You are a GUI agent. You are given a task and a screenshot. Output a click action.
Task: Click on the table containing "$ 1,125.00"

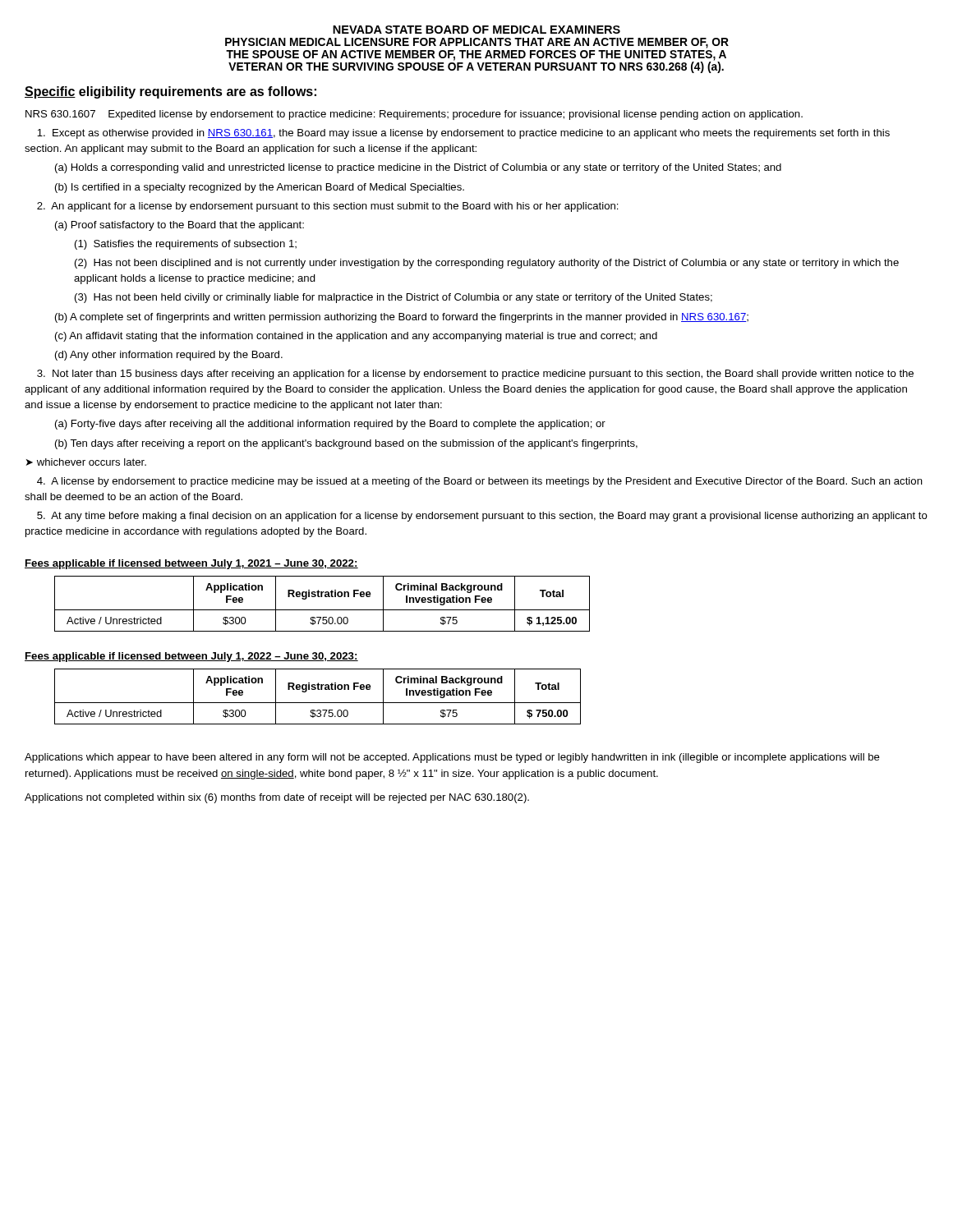coord(491,604)
